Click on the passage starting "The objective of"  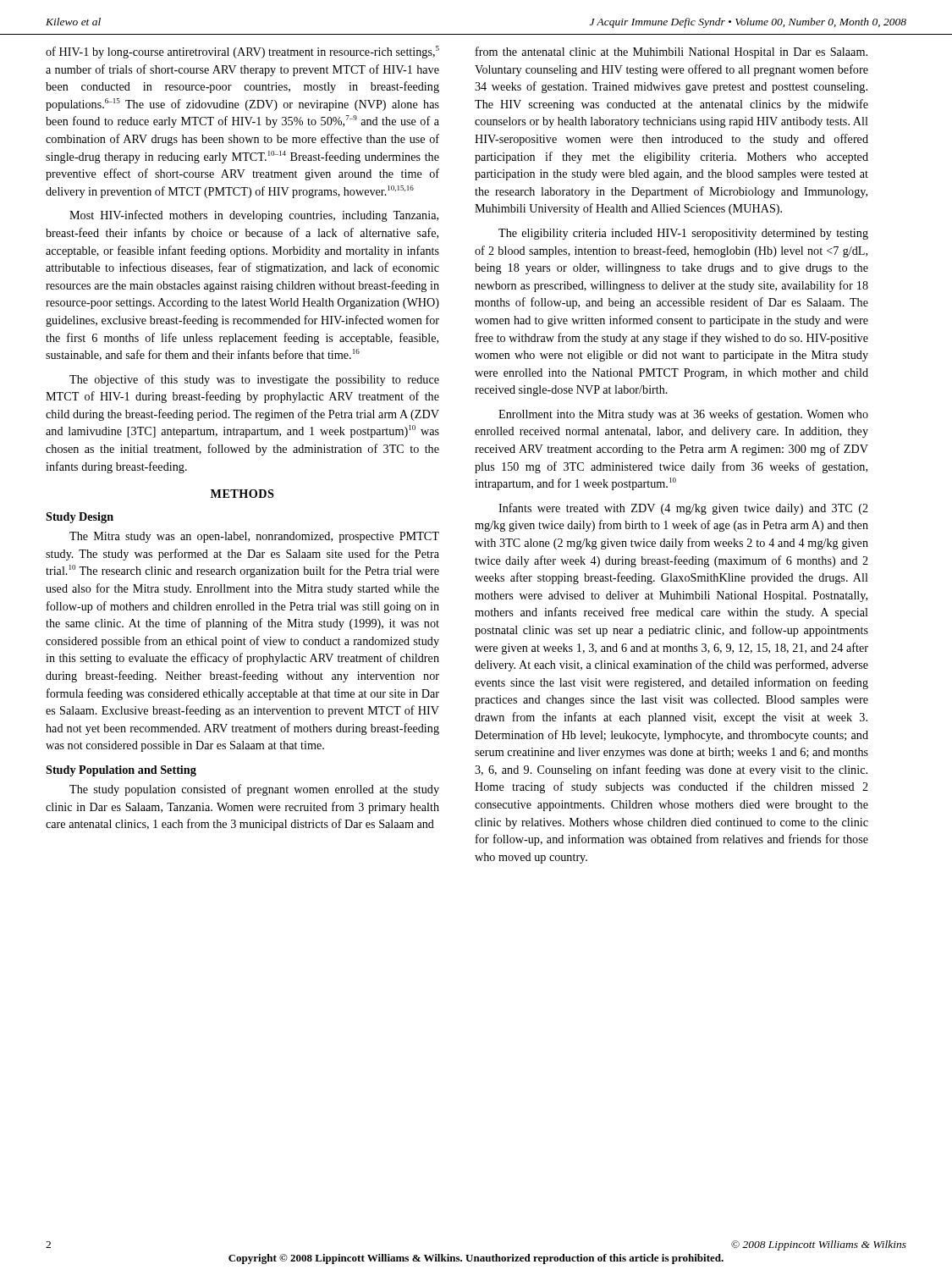pyautogui.click(x=242, y=423)
